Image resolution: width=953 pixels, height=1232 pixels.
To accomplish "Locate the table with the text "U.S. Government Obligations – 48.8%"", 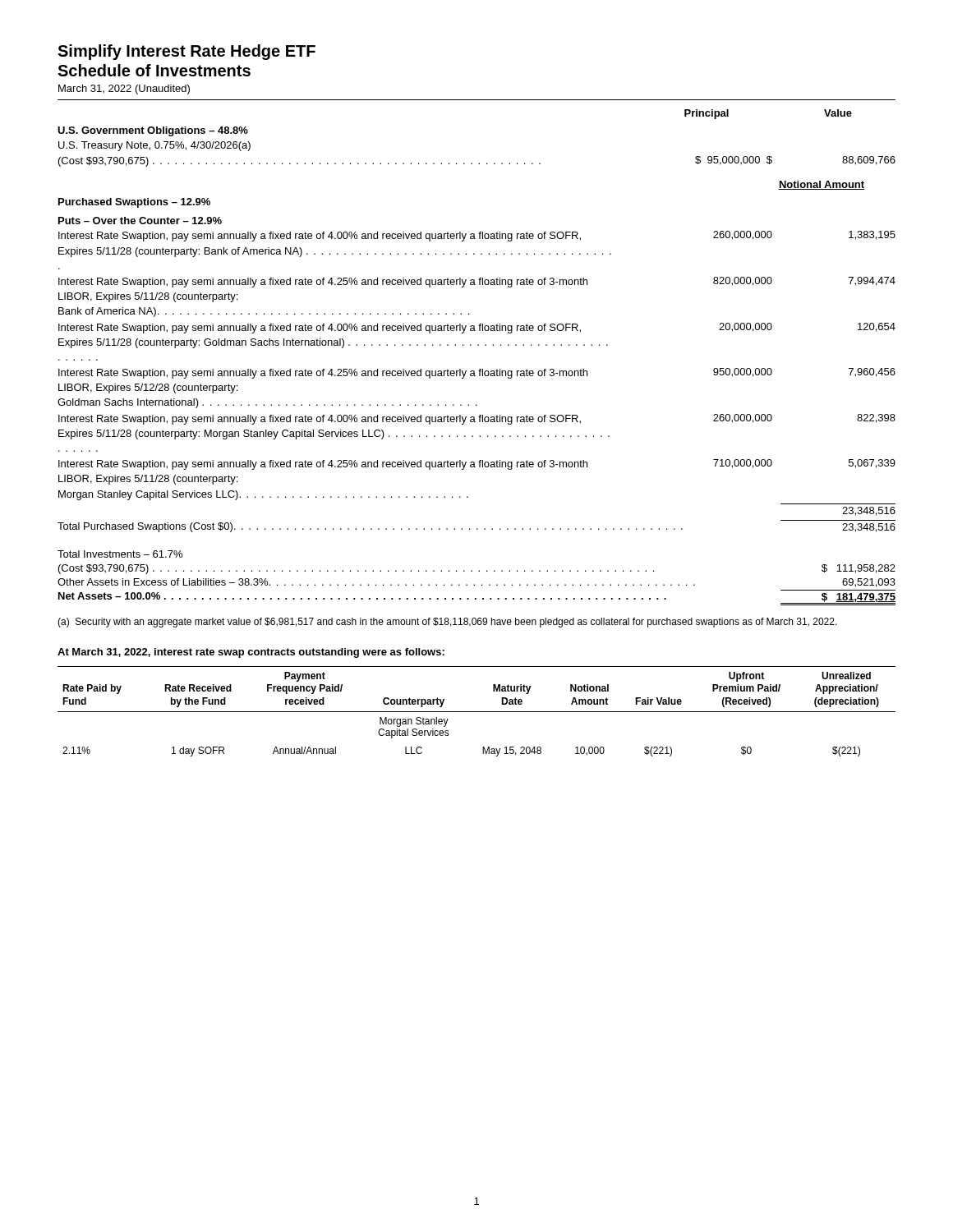I will point(476,365).
